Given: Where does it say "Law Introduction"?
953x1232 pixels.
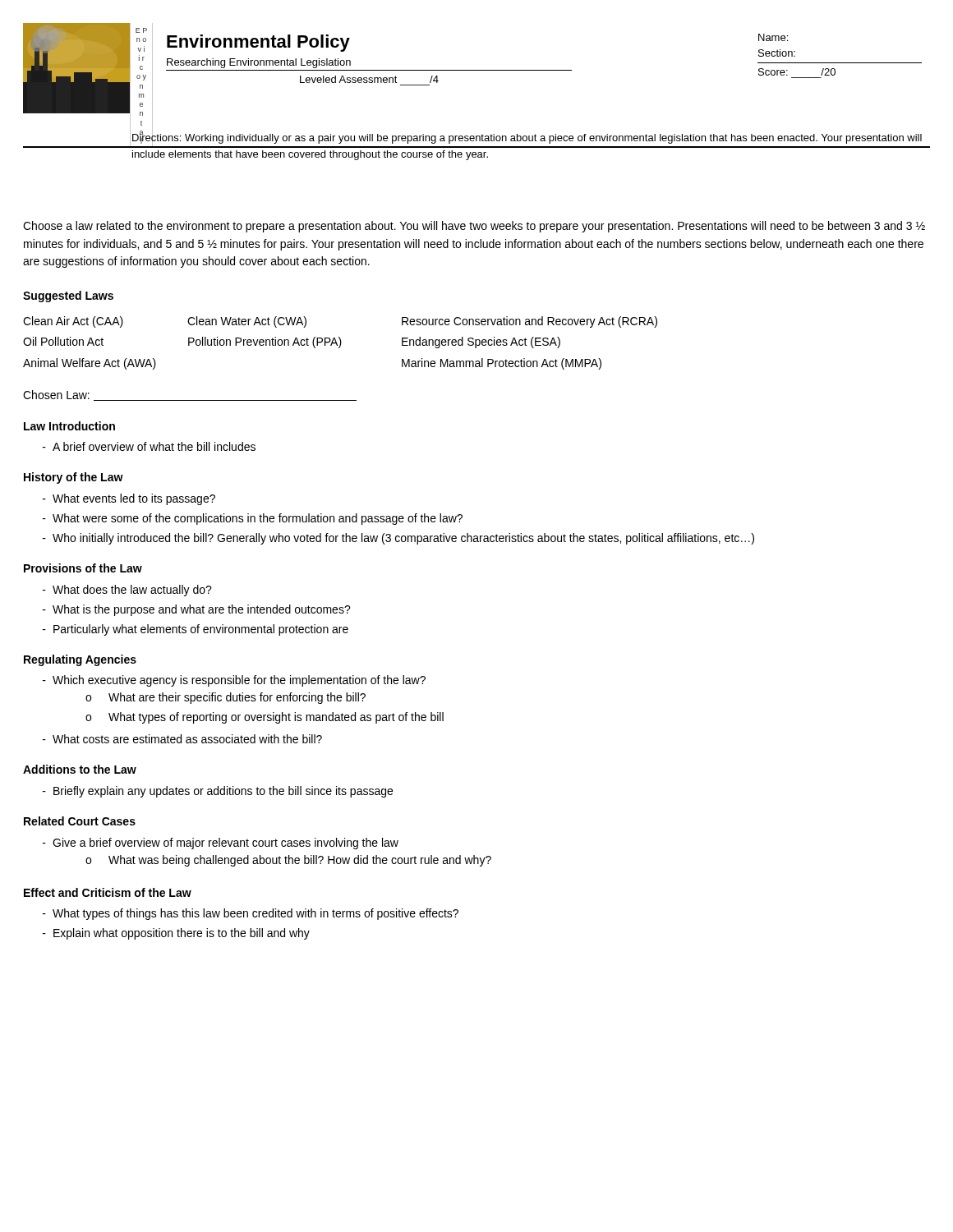Looking at the screenshot, I should (x=69, y=426).
